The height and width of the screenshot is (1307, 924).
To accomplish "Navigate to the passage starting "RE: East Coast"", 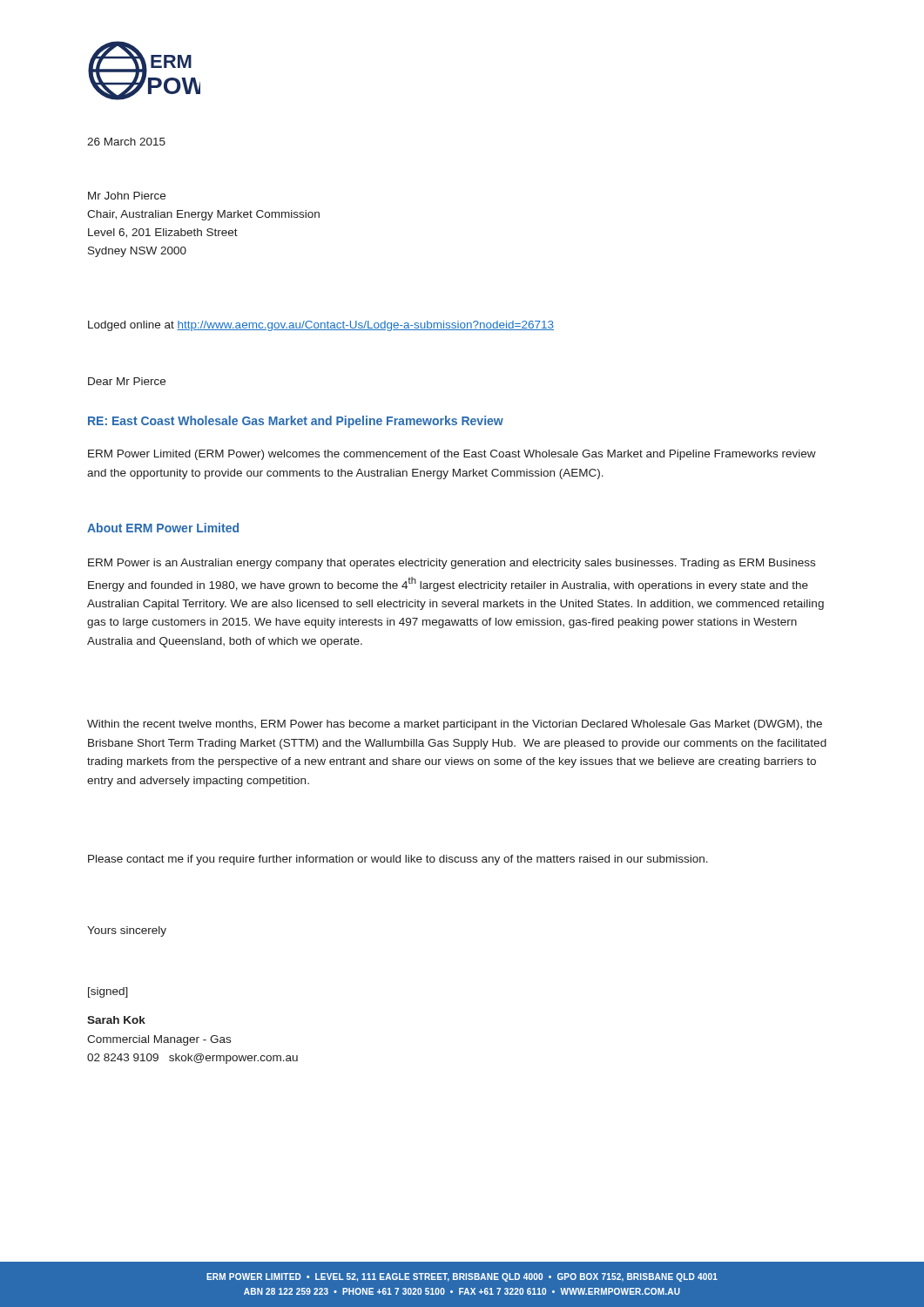I will click(295, 421).
